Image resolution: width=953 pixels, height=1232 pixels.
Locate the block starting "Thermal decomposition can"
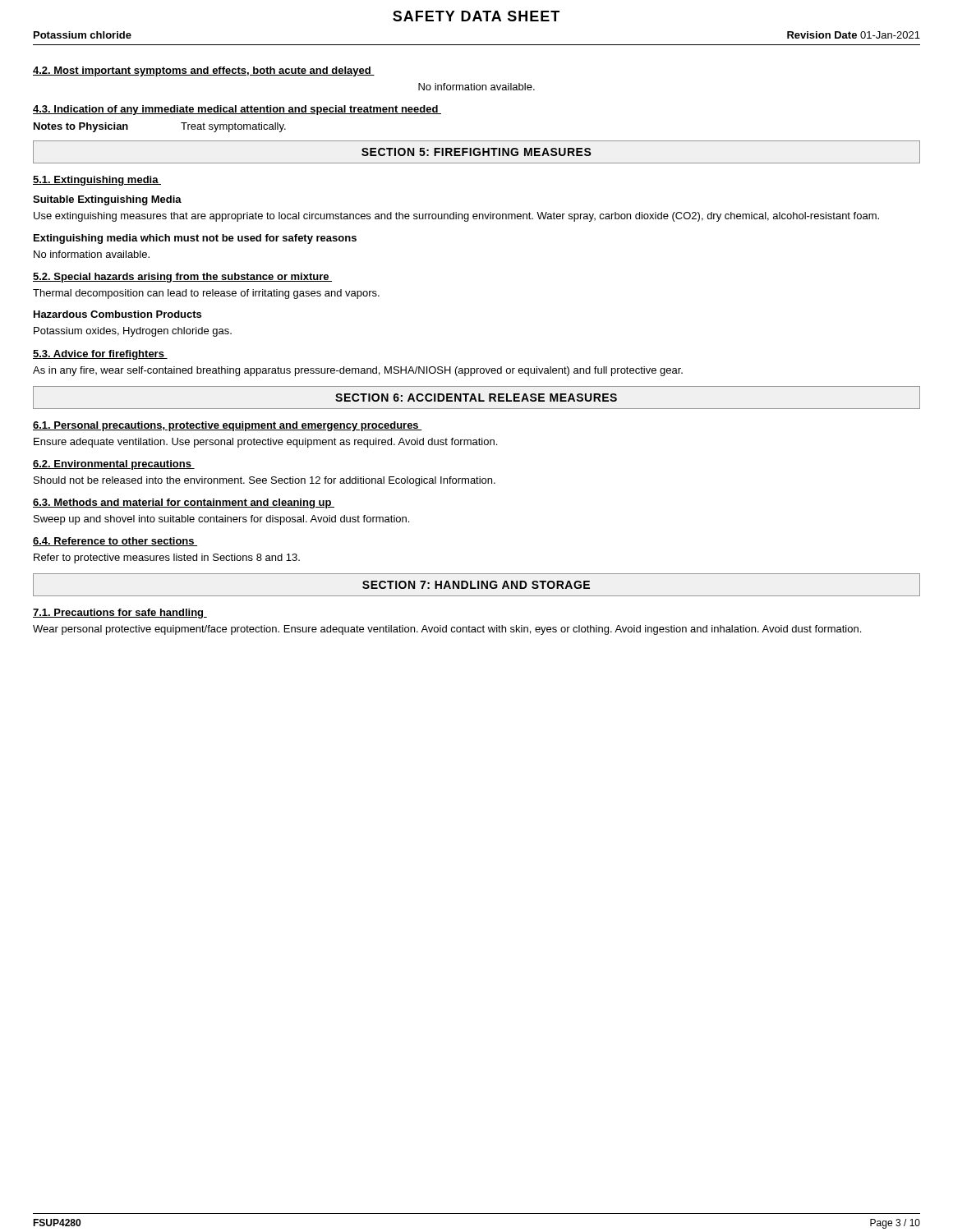(x=207, y=293)
